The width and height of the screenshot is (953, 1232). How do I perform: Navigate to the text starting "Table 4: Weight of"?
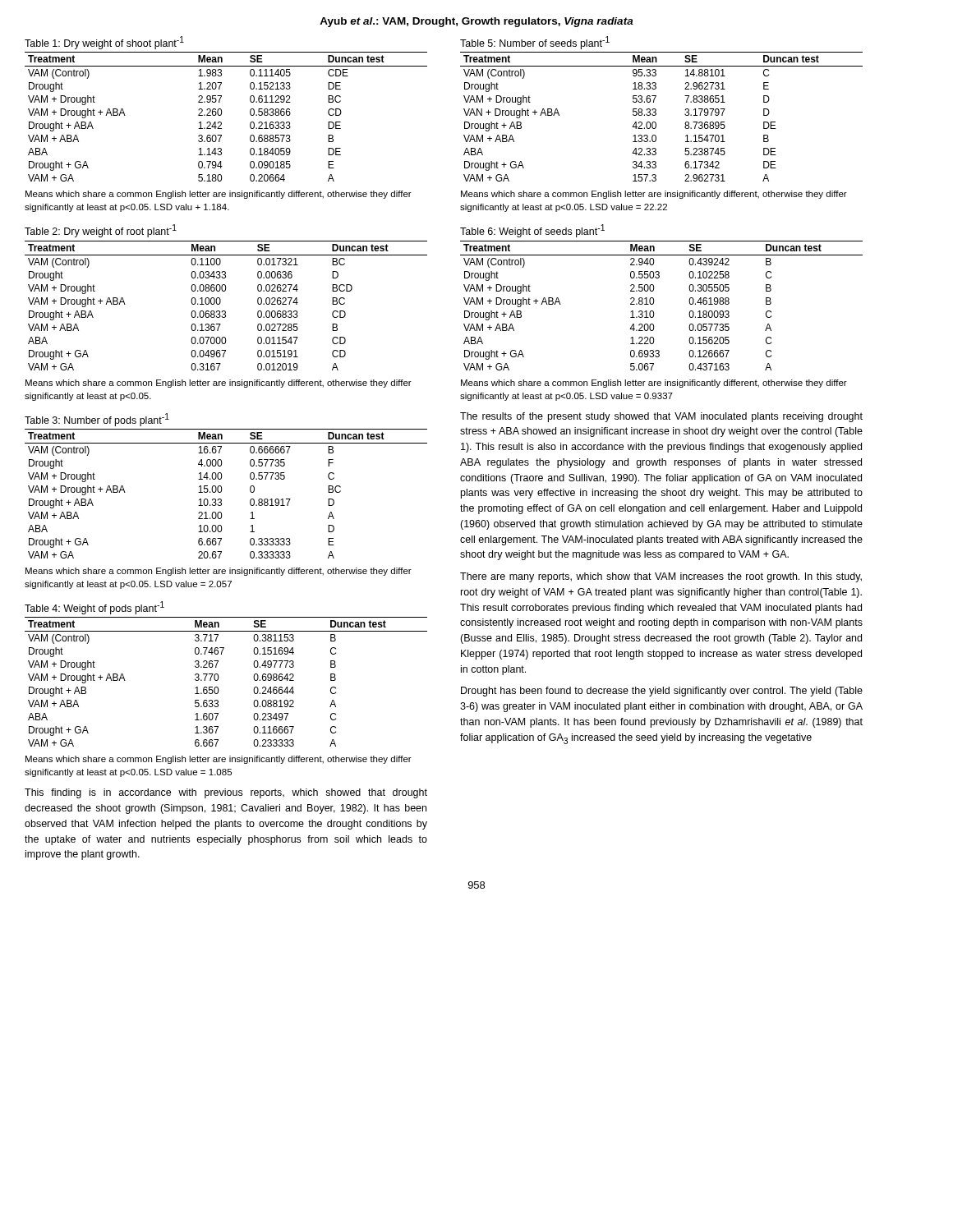95,607
